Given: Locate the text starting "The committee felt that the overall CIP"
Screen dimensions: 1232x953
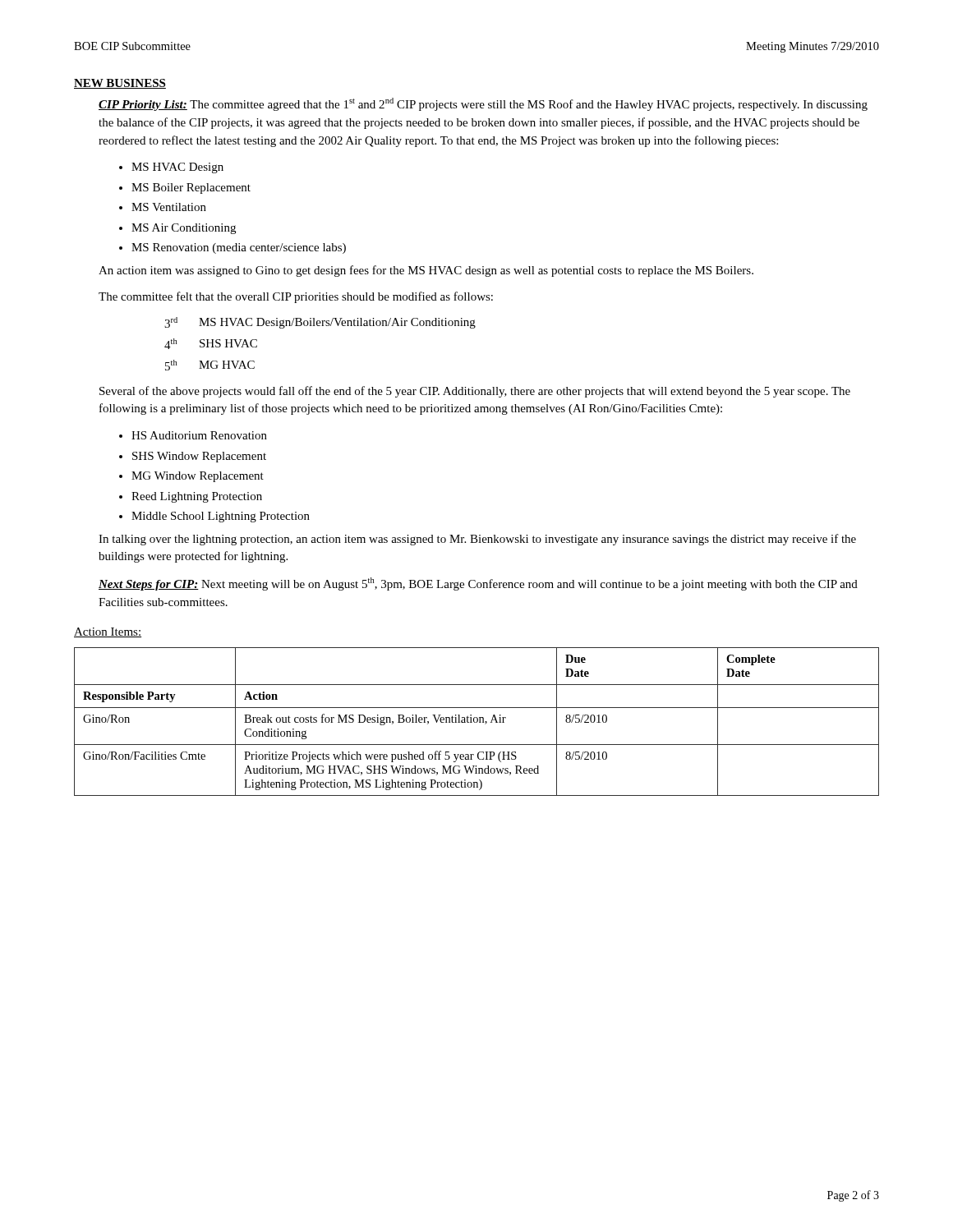Looking at the screenshot, I should [x=296, y=296].
